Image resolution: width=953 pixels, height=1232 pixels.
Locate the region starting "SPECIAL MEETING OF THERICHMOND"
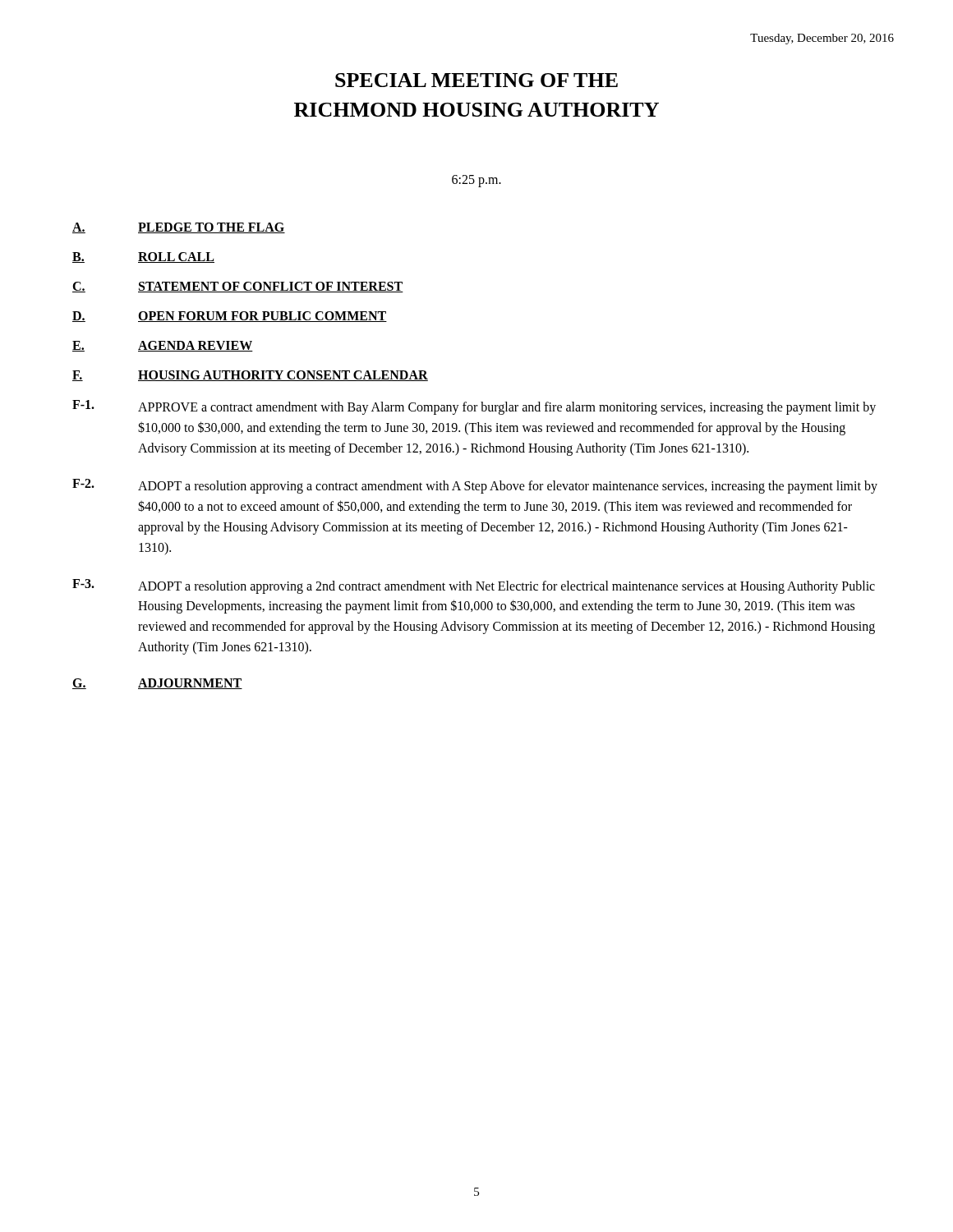click(476, 96)
